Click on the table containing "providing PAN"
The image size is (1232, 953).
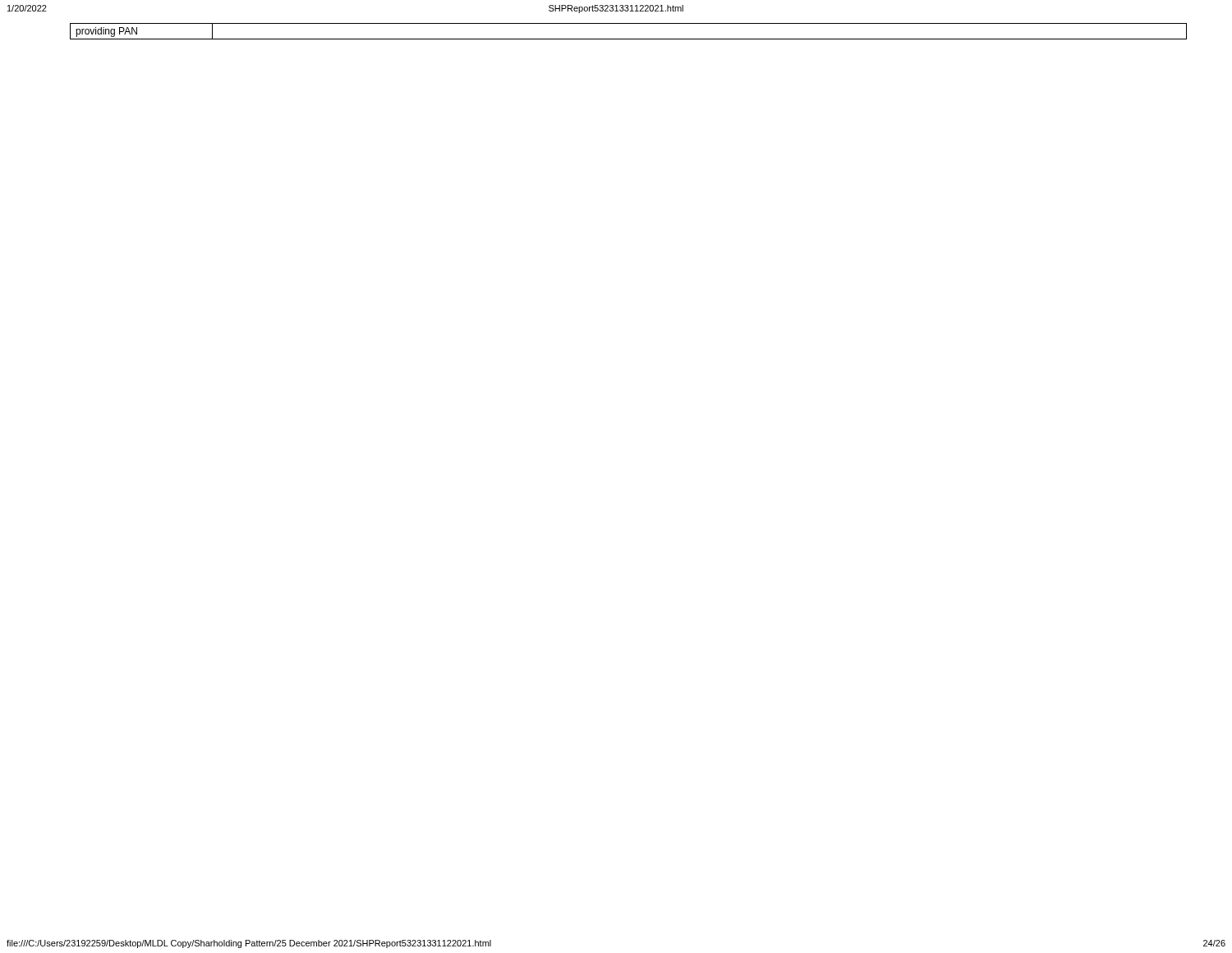click(x=628, y=31)
